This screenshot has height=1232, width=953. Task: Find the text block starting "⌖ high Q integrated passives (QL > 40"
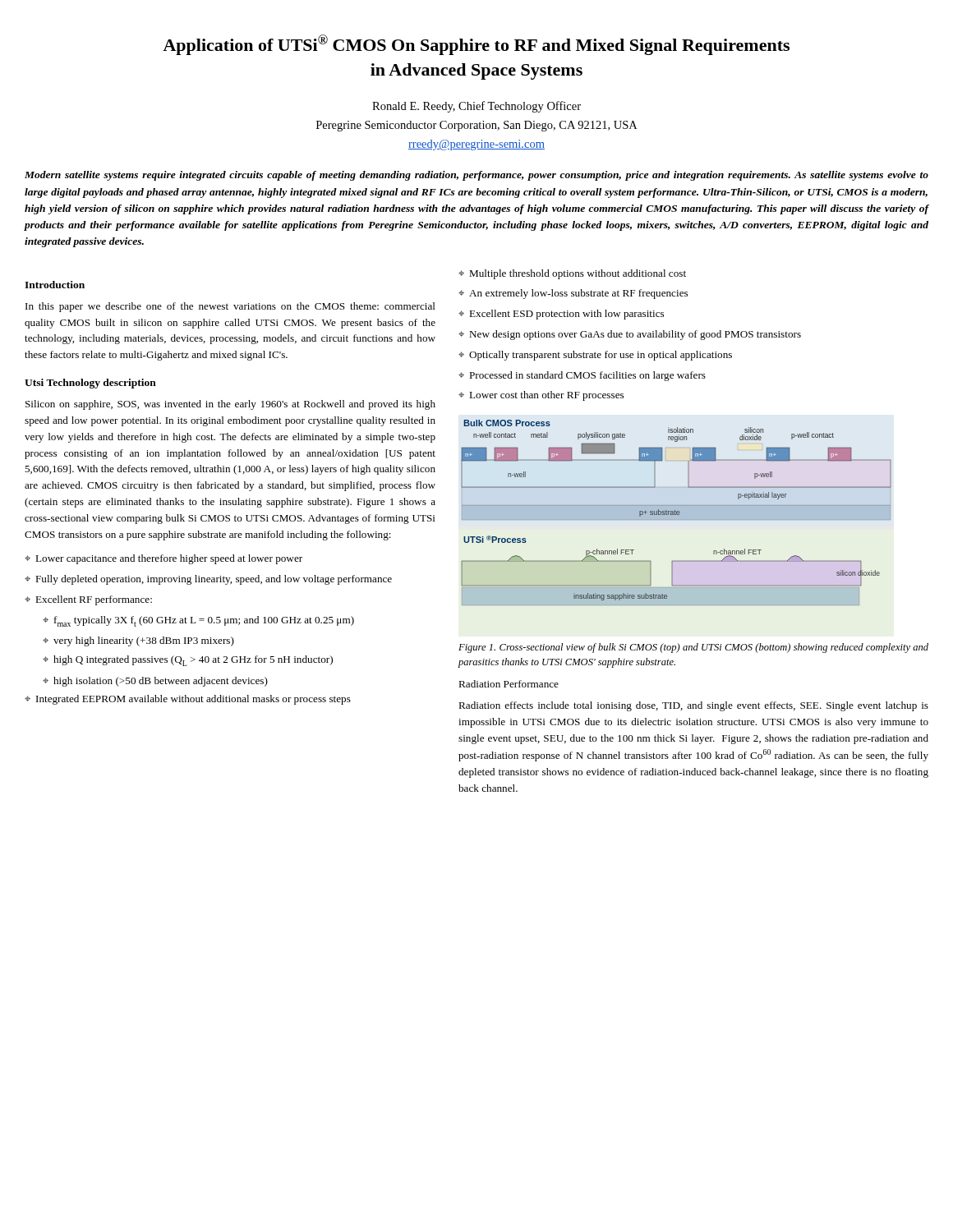pos(188,661)
